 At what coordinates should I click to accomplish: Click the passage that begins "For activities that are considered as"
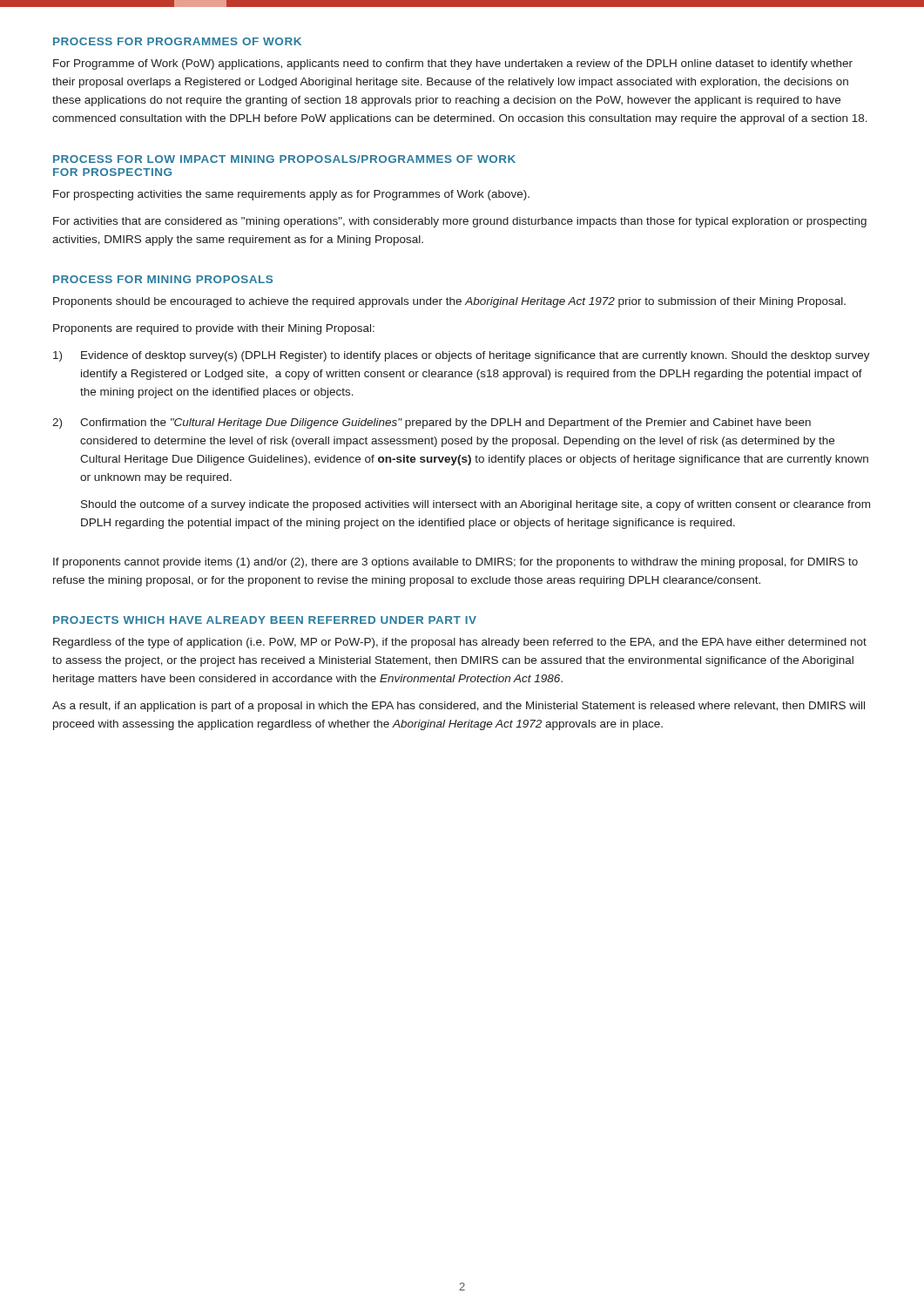[460, 230]
